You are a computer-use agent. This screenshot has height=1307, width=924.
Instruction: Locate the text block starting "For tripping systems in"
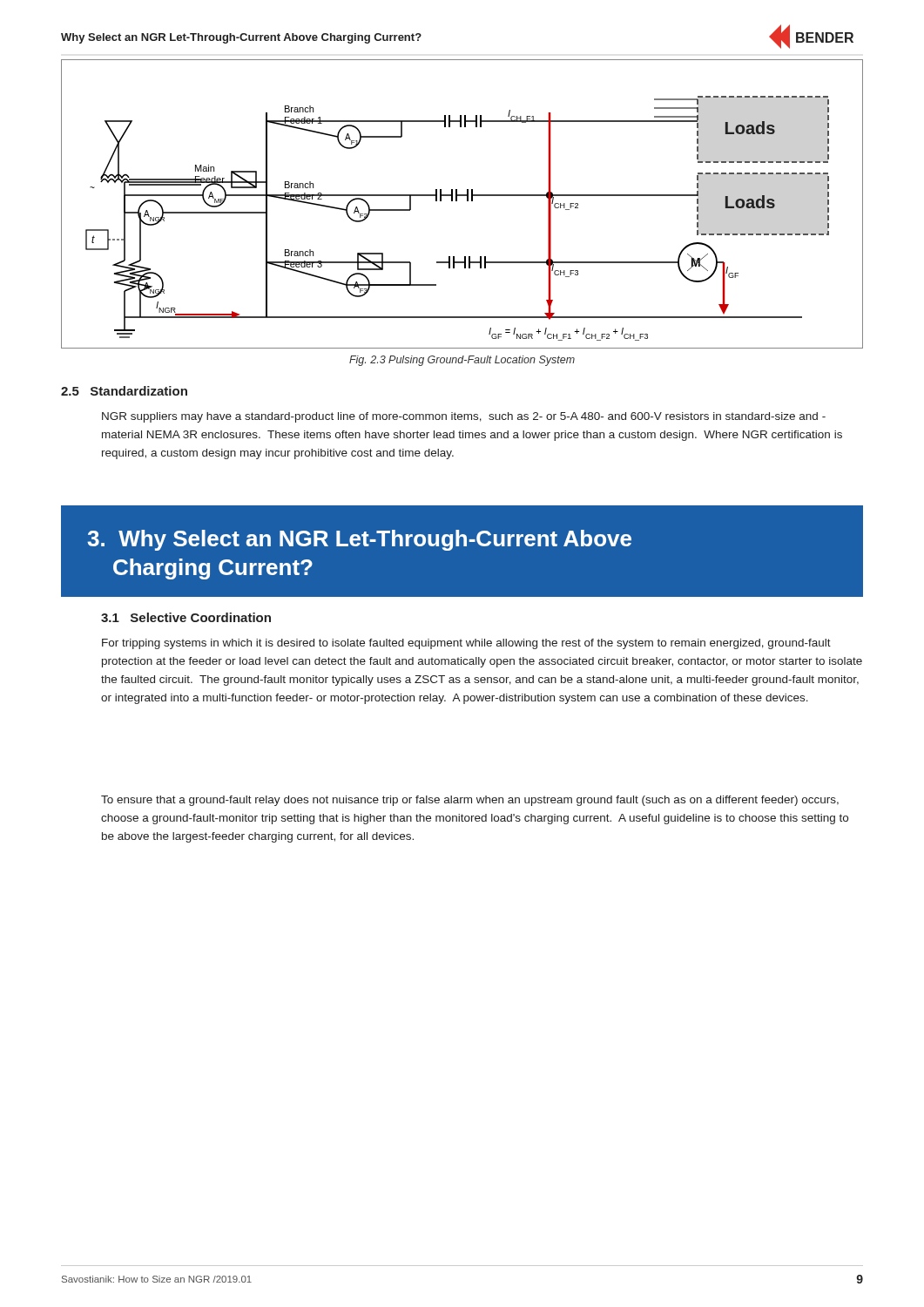click(x=482, y=670)
